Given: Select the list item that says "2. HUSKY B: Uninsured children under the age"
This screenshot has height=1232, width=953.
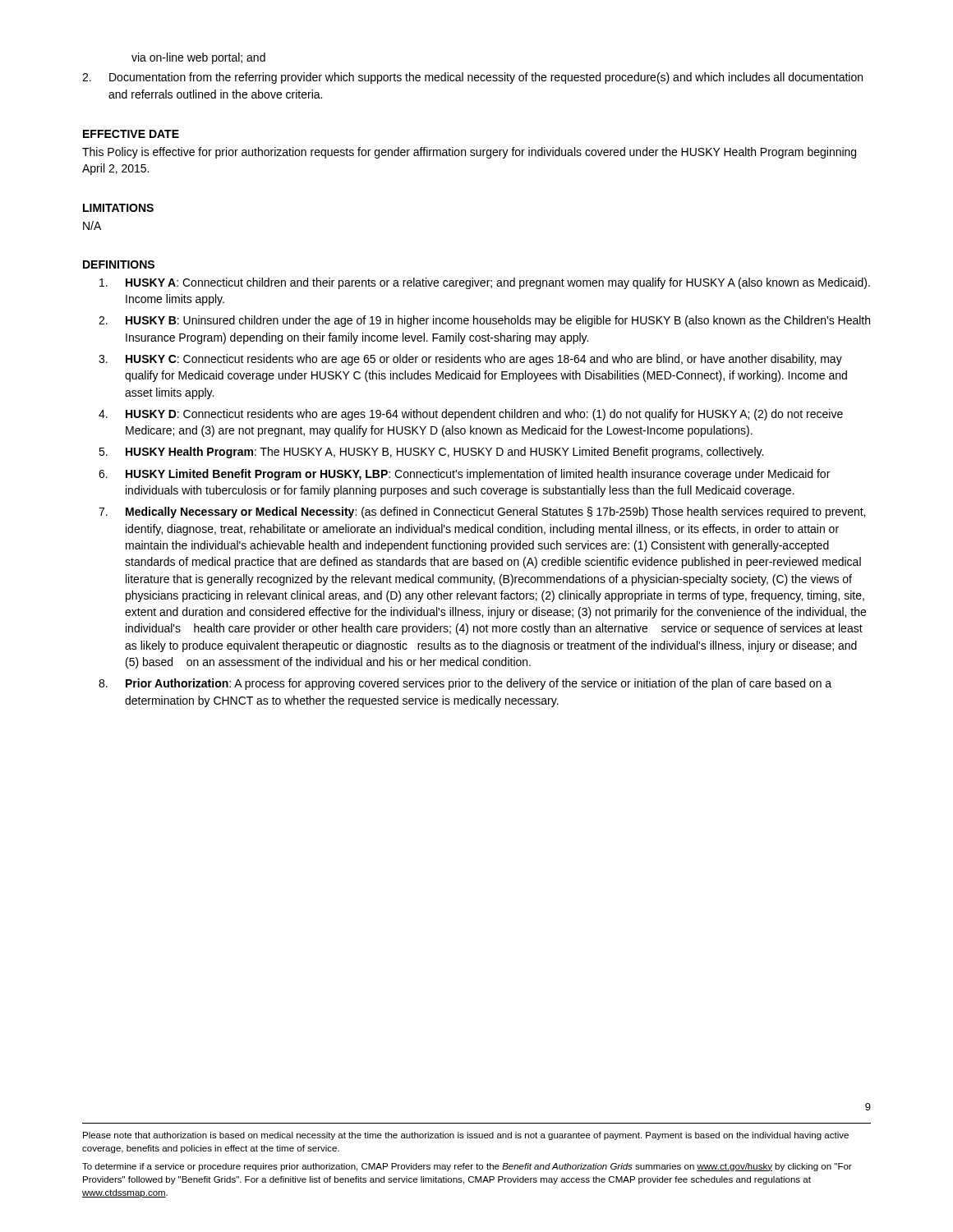Looking at the screenshot, I should [476, 329].
